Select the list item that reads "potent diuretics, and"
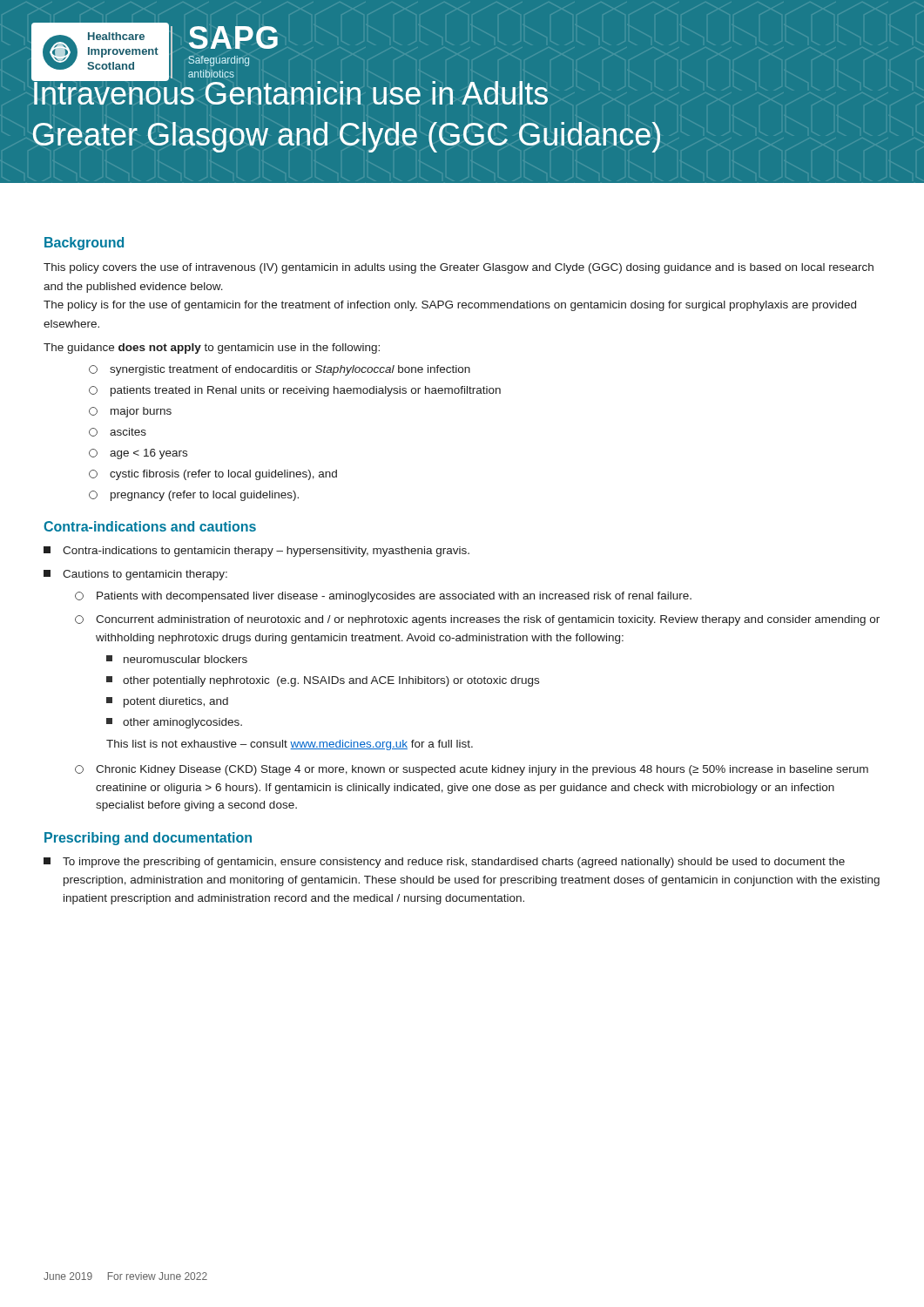 point(167,702)
